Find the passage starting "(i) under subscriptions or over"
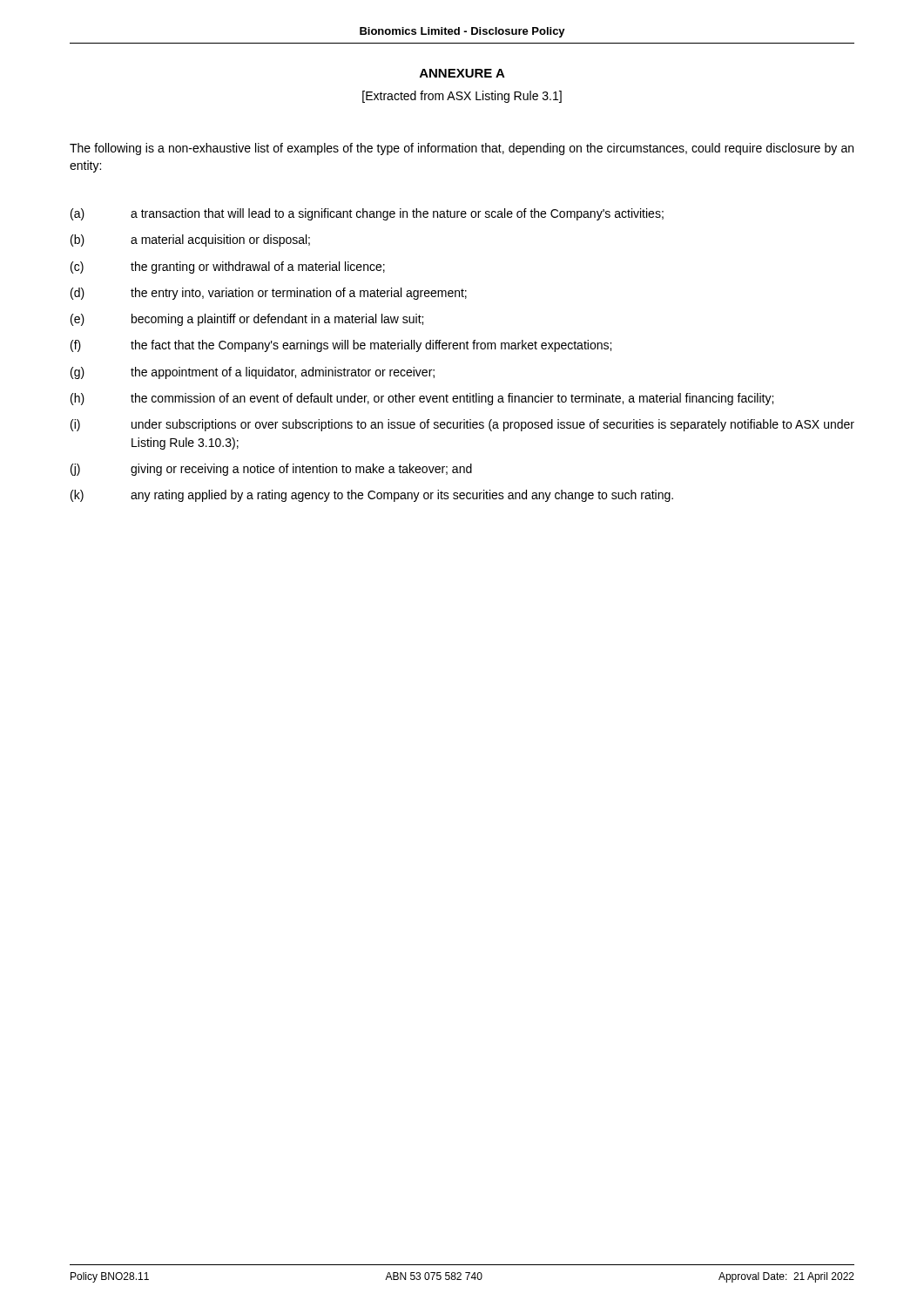Screen dimensions: 1307x924 (462, 434)
